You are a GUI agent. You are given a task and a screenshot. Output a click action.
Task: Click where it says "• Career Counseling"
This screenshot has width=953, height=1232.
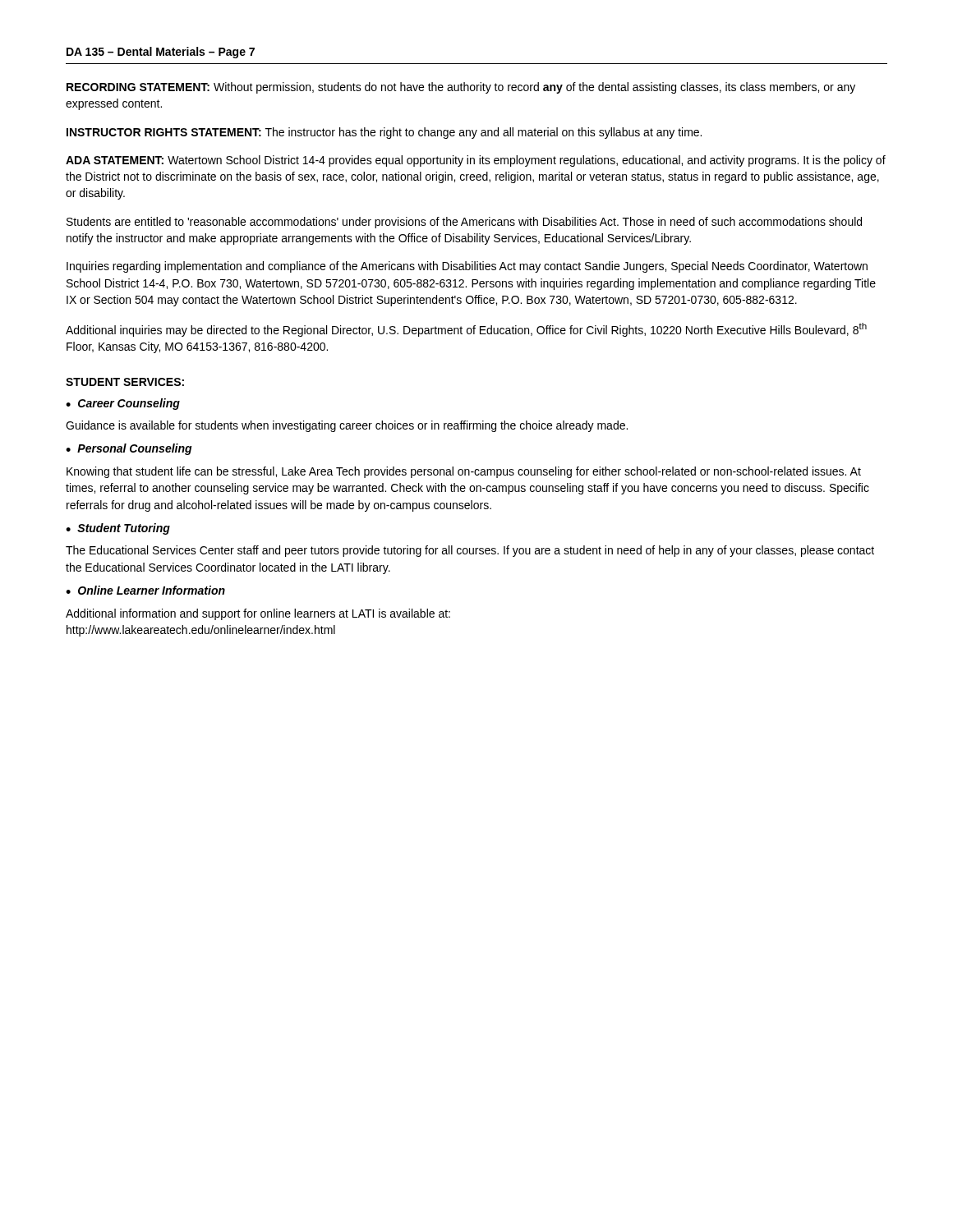click(x=123, y=405)
